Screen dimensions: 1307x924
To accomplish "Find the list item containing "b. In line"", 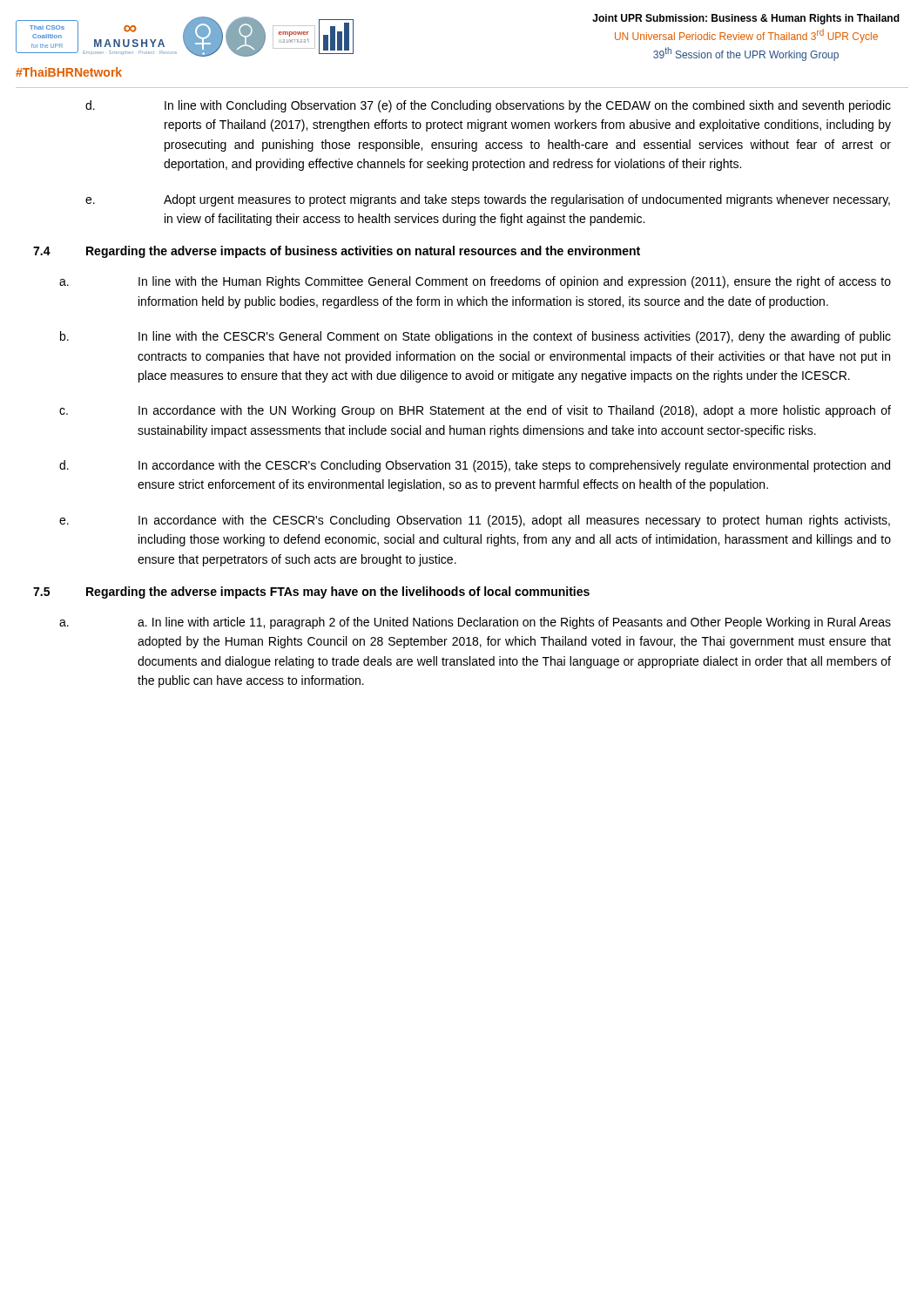I will tap(462, 356).
